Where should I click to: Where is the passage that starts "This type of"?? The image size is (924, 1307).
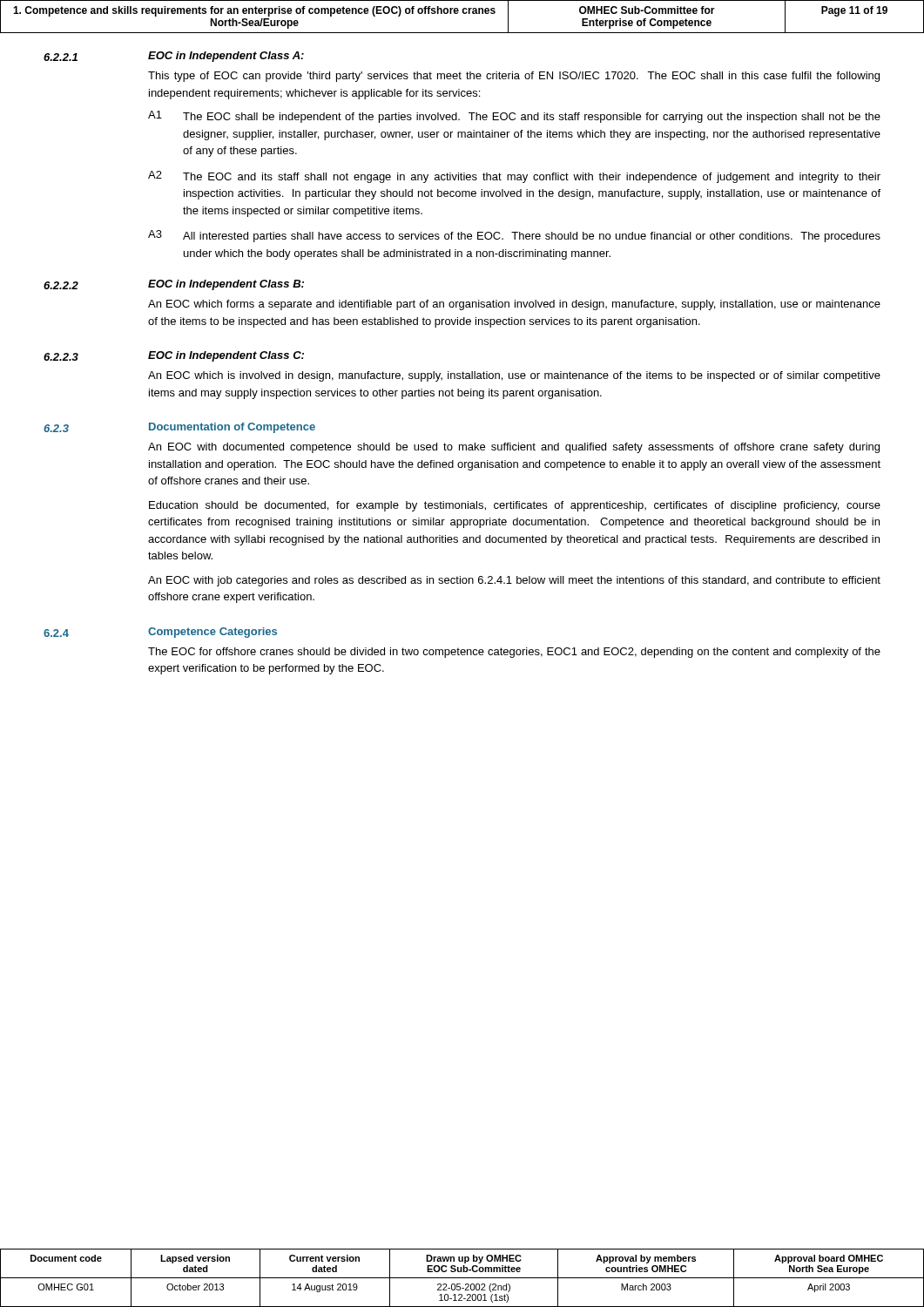click(x=514, y=84)
